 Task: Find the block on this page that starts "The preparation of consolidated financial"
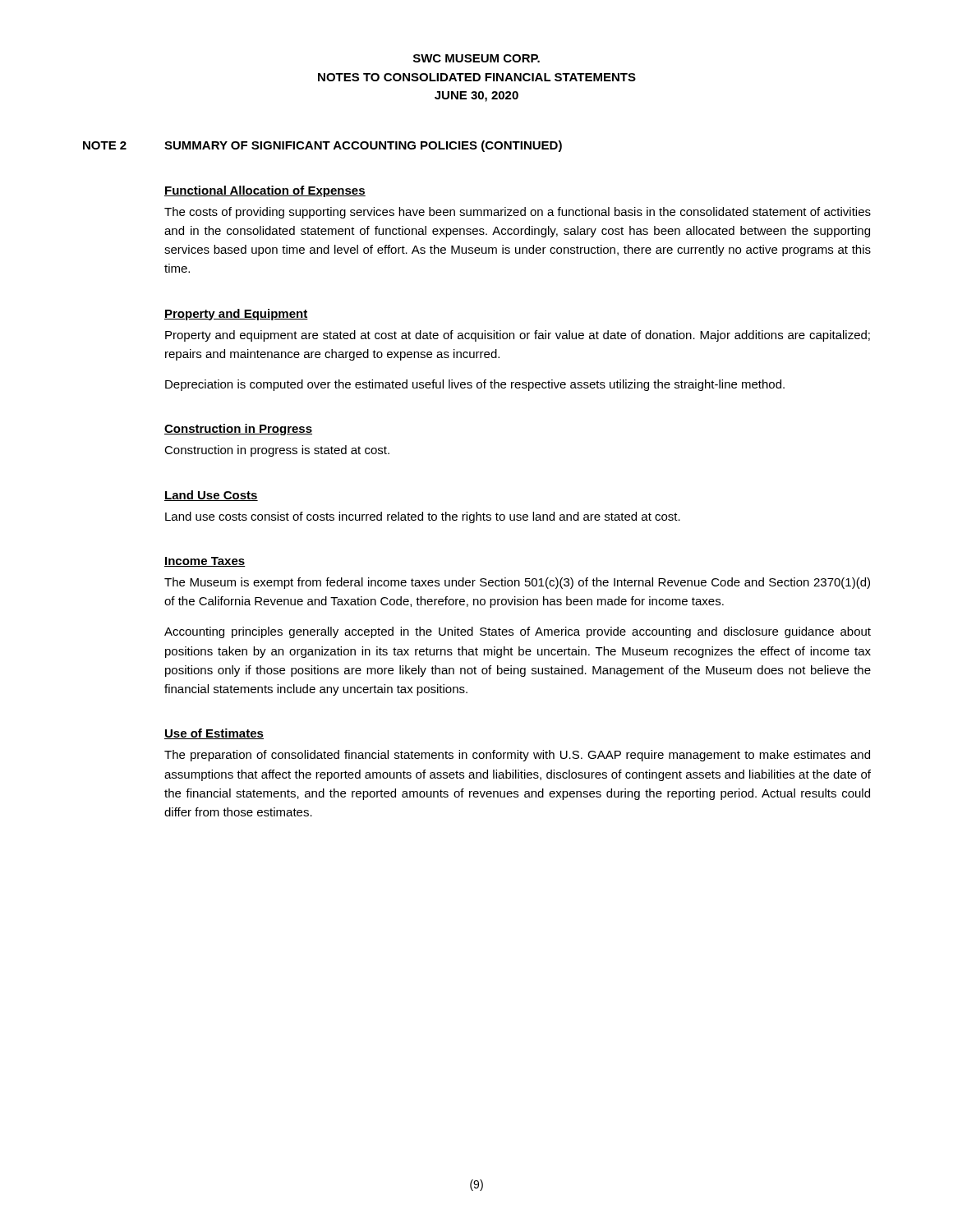[x=518, y=783]
